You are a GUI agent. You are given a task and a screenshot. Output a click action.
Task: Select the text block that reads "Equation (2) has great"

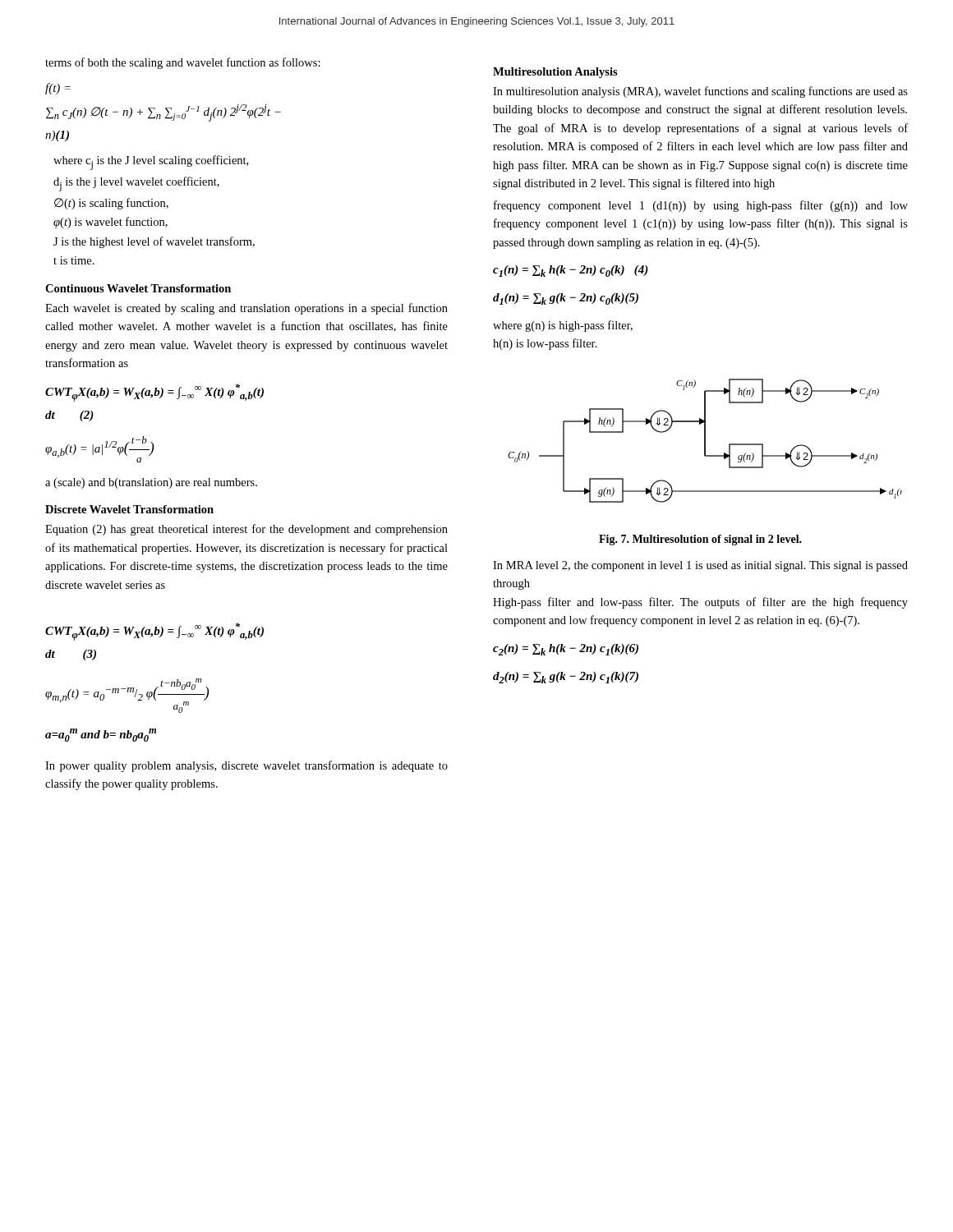[246, 557]
